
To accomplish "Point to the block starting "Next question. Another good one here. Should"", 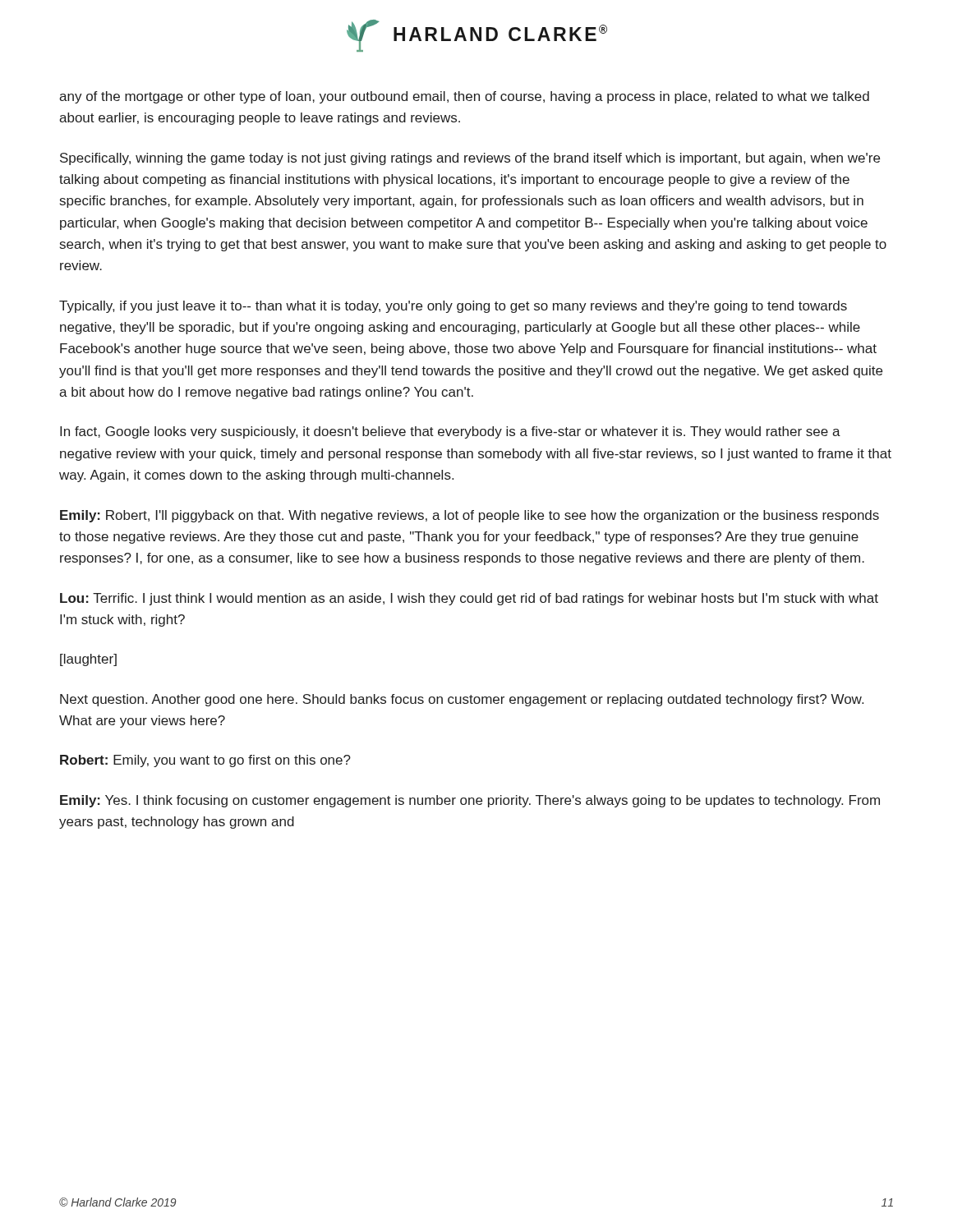I will tap(462, 710).
